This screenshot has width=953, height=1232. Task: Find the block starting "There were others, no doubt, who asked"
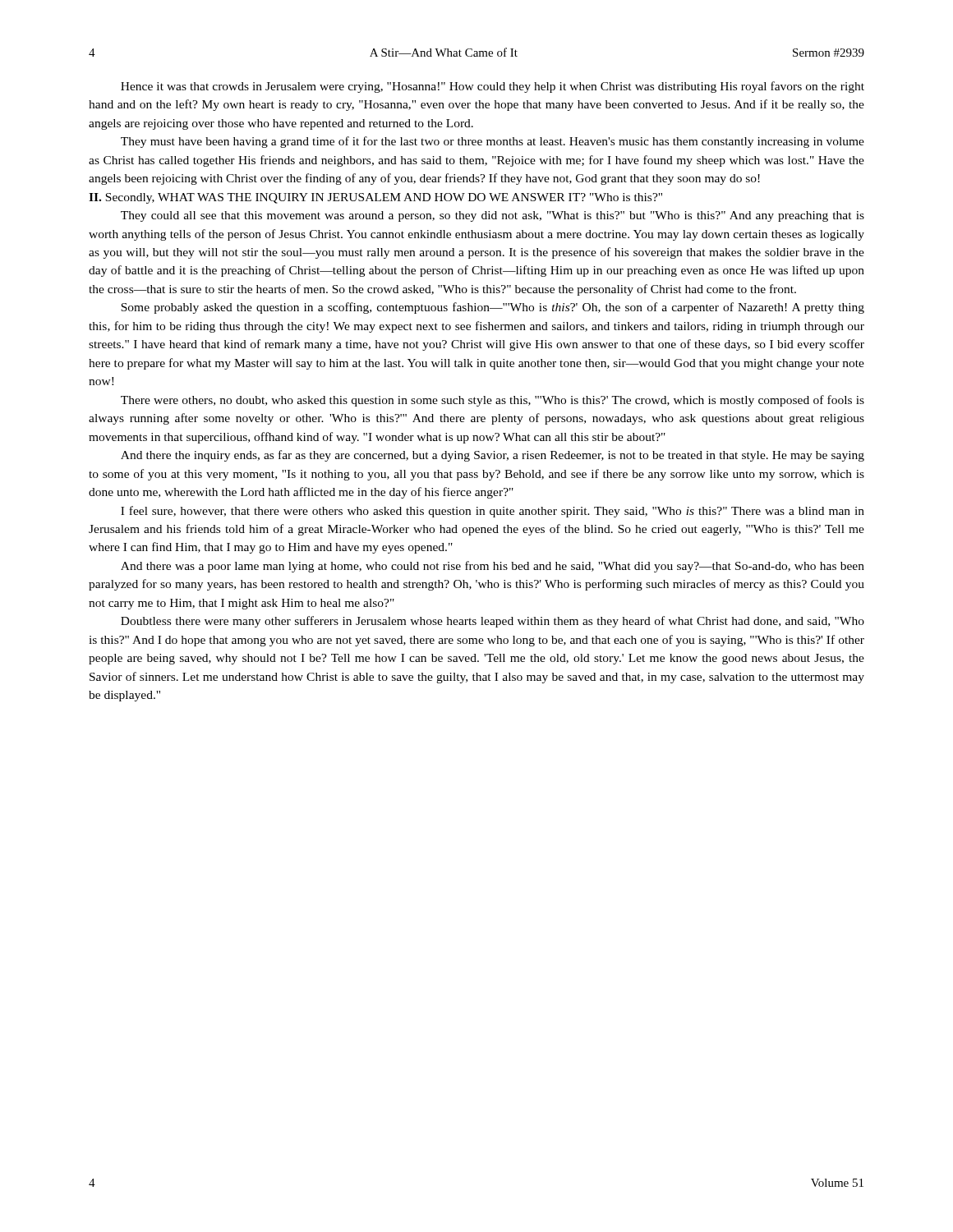coord(476,418)
